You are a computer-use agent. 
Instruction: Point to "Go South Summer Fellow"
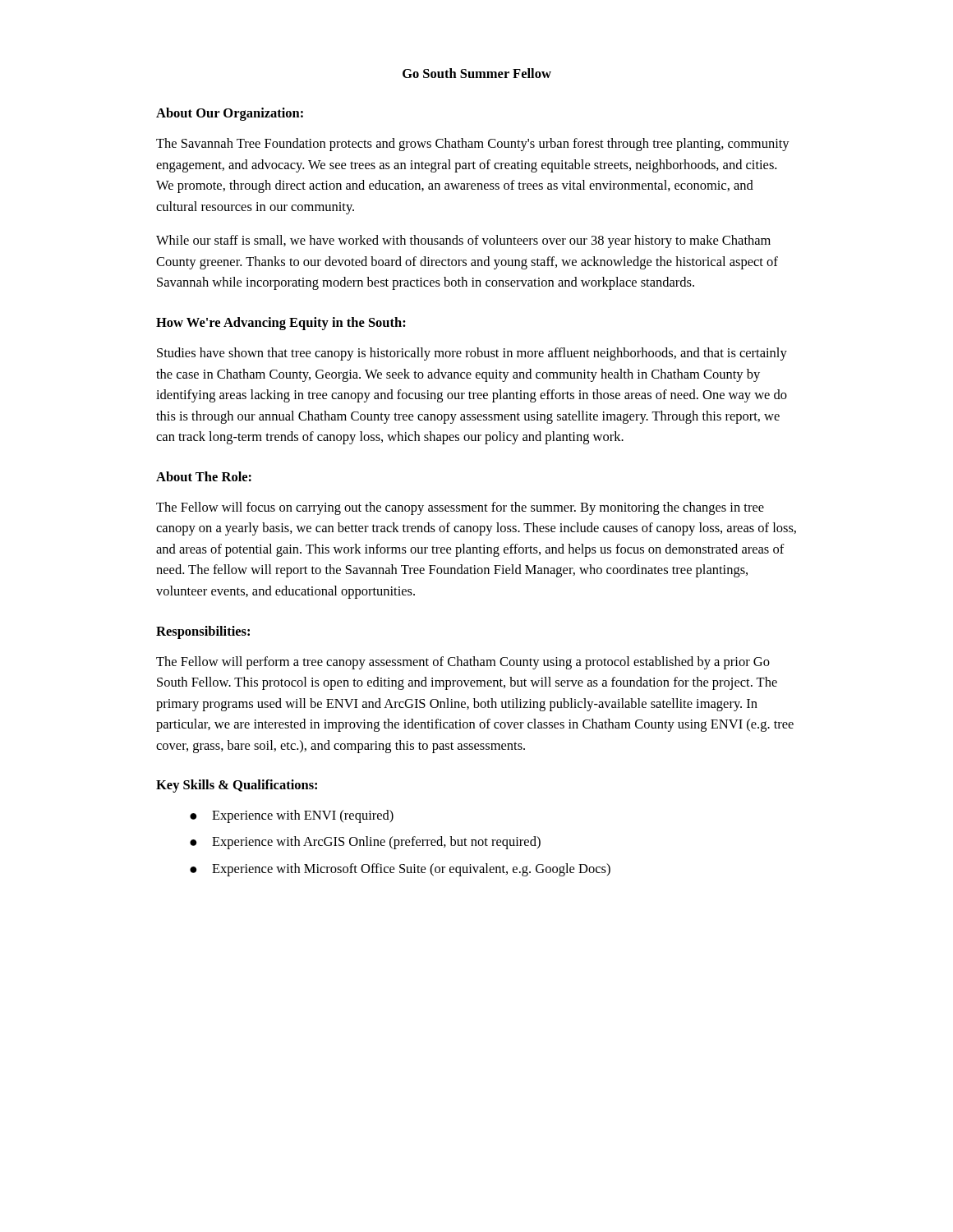point(476,73)
